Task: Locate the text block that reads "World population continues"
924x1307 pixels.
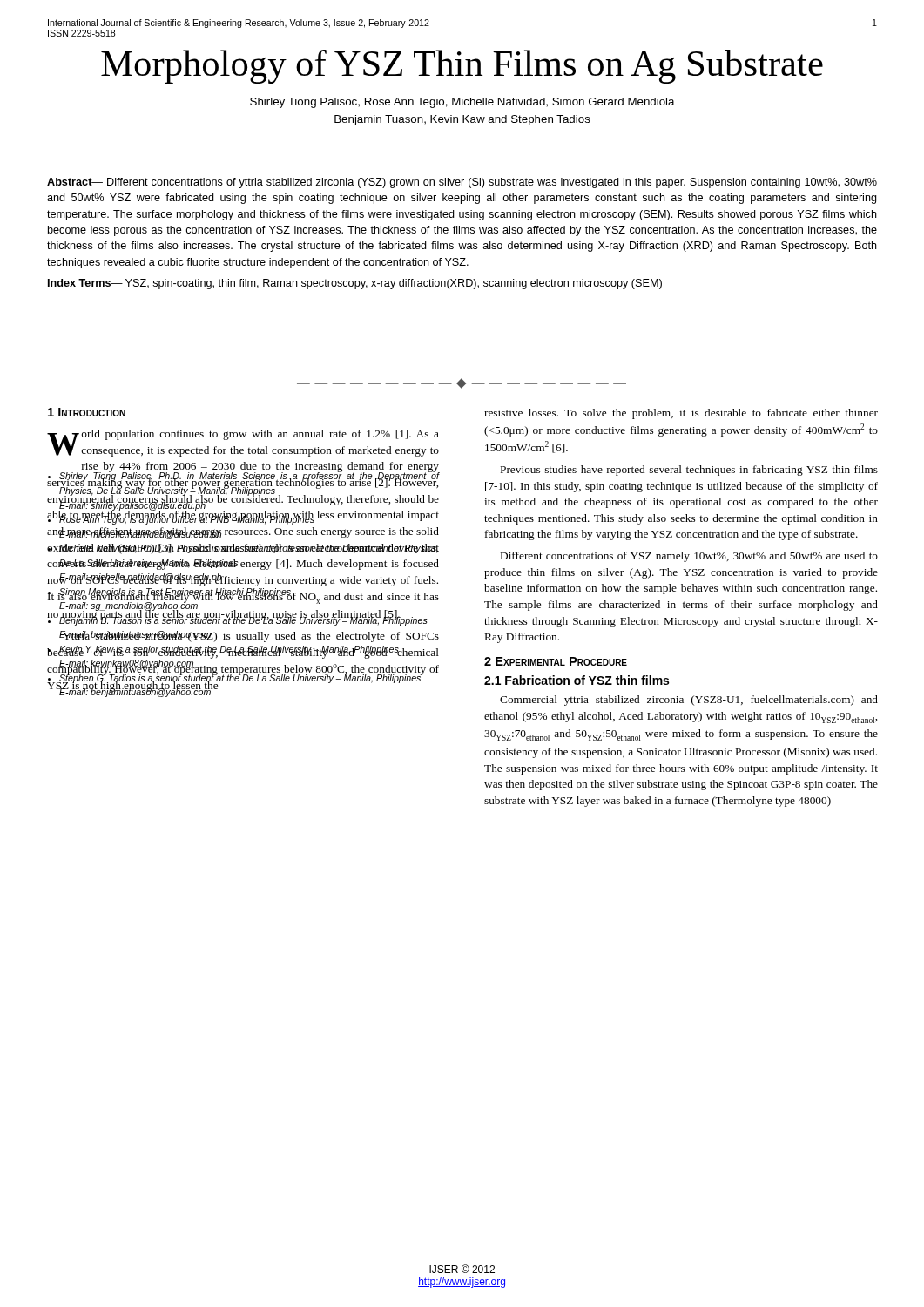Action: pos(243,560)
